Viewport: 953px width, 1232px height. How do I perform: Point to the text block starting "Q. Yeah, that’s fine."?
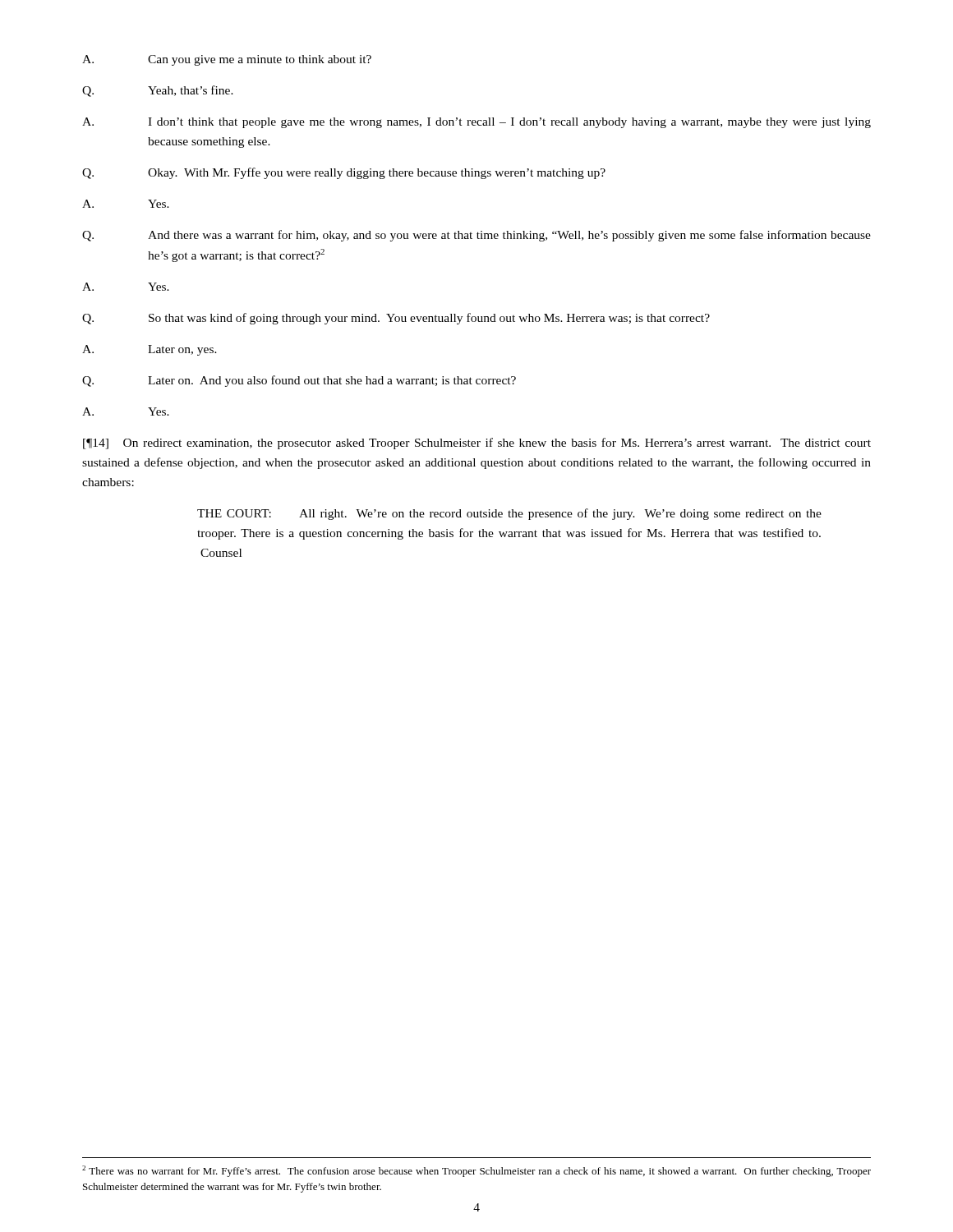[158, 91]
